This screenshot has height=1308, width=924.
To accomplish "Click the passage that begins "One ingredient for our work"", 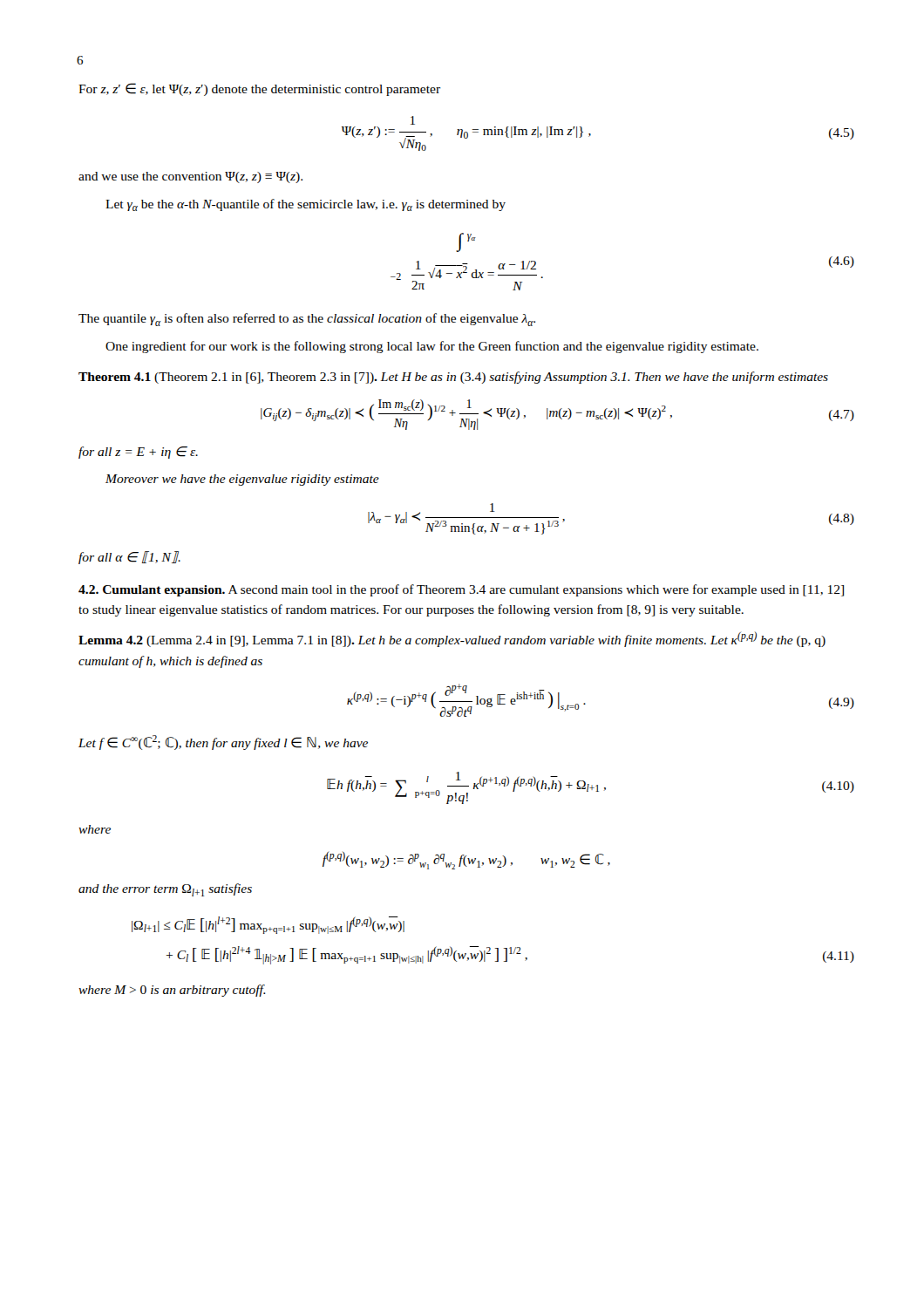I will 432,345.
